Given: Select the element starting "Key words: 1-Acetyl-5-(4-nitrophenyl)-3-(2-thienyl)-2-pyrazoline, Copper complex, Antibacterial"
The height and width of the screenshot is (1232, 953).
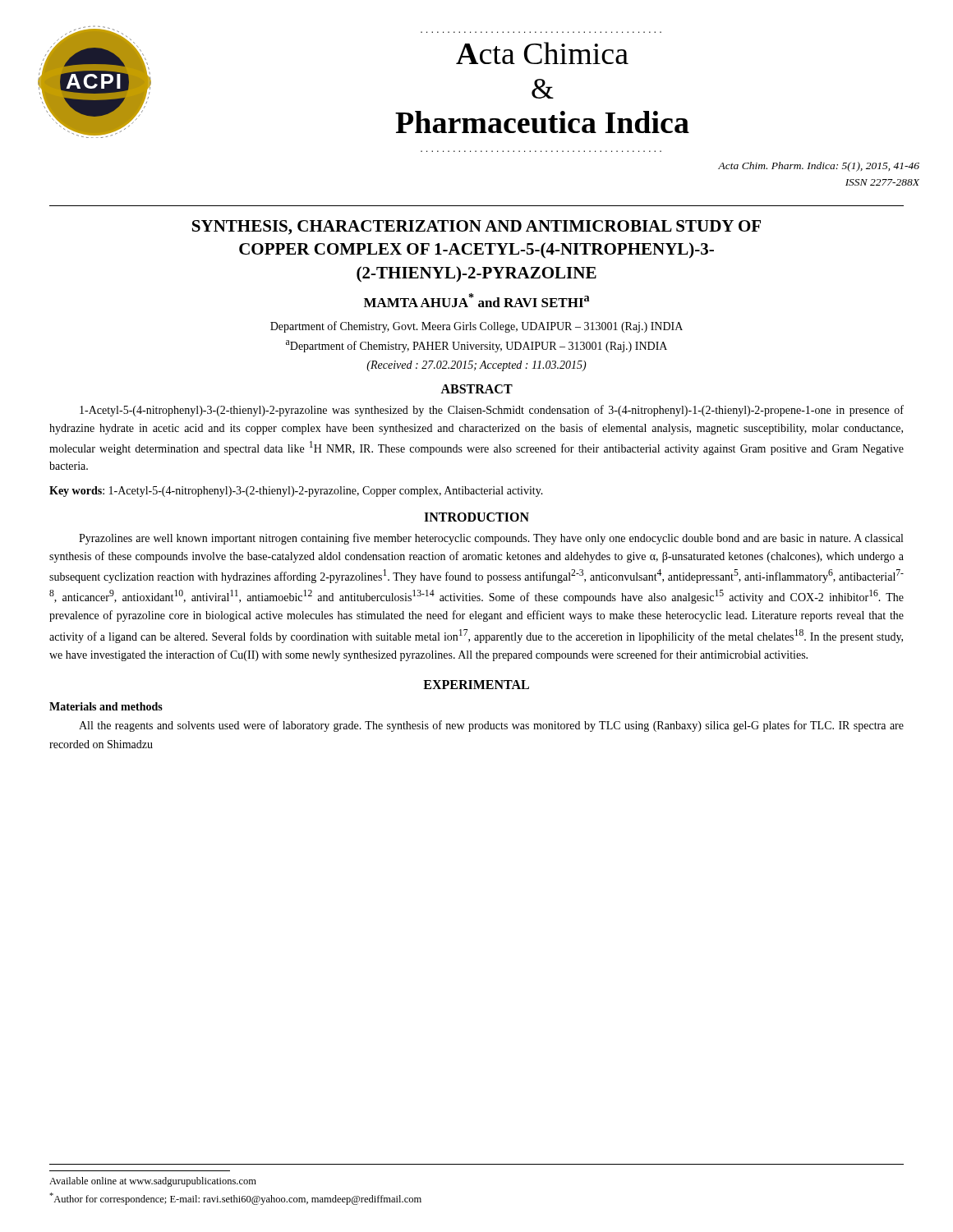Looking at the screenshot, I should click(x=296, y=491).
